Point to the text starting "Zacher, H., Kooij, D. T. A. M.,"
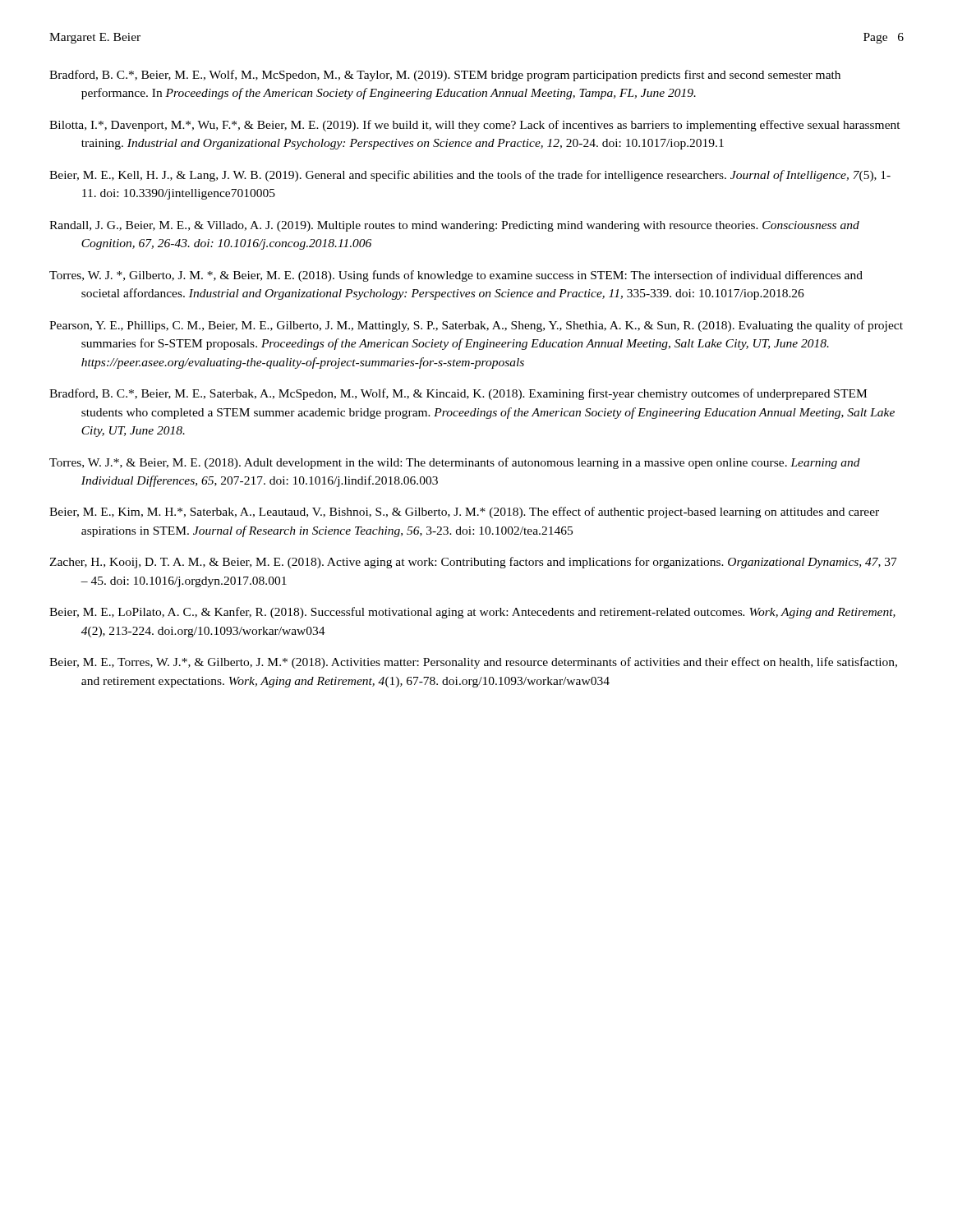The width and height of the screenshot is (953, 1232). coord(476,572)
